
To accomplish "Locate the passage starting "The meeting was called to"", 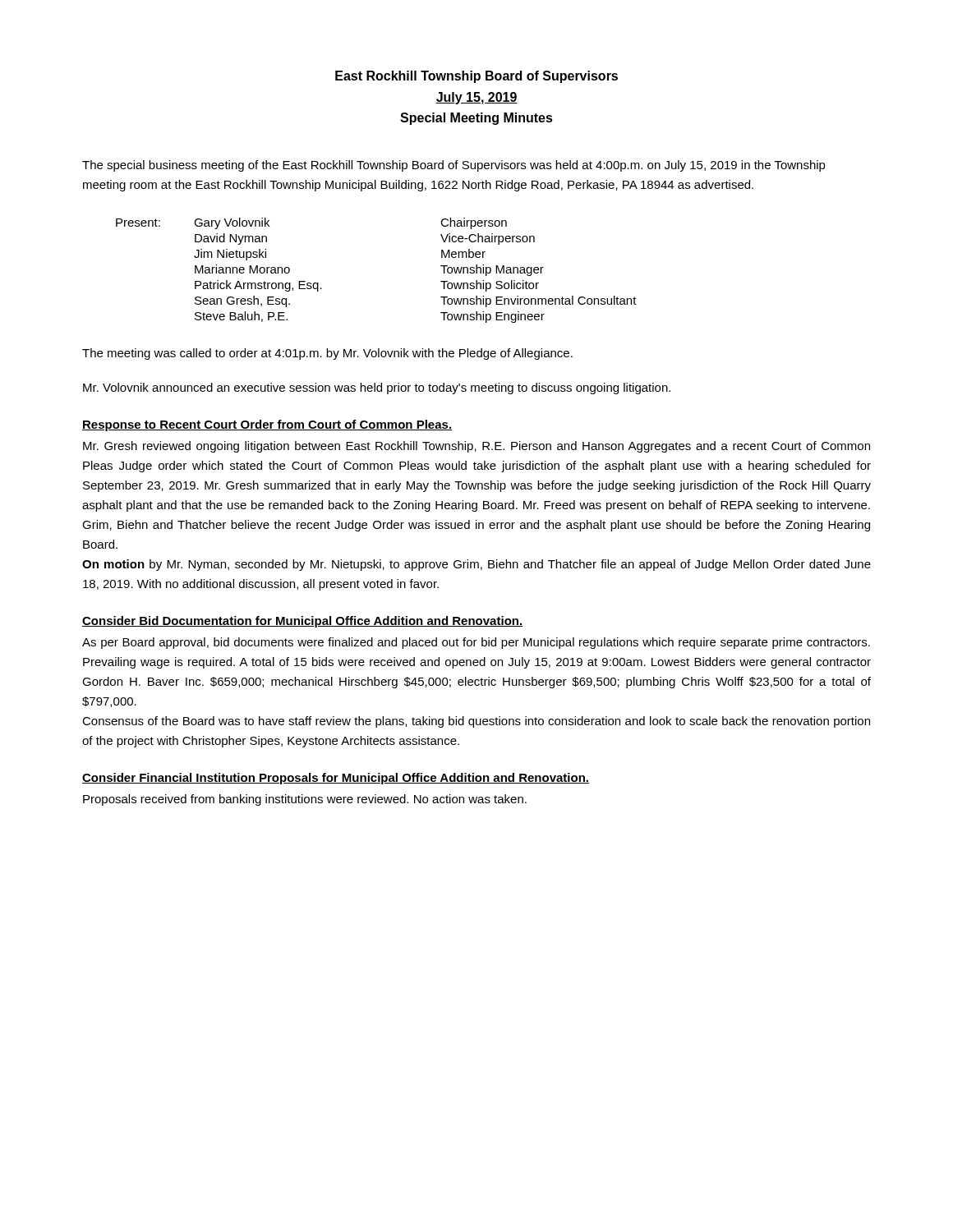I will coord(328,353).
